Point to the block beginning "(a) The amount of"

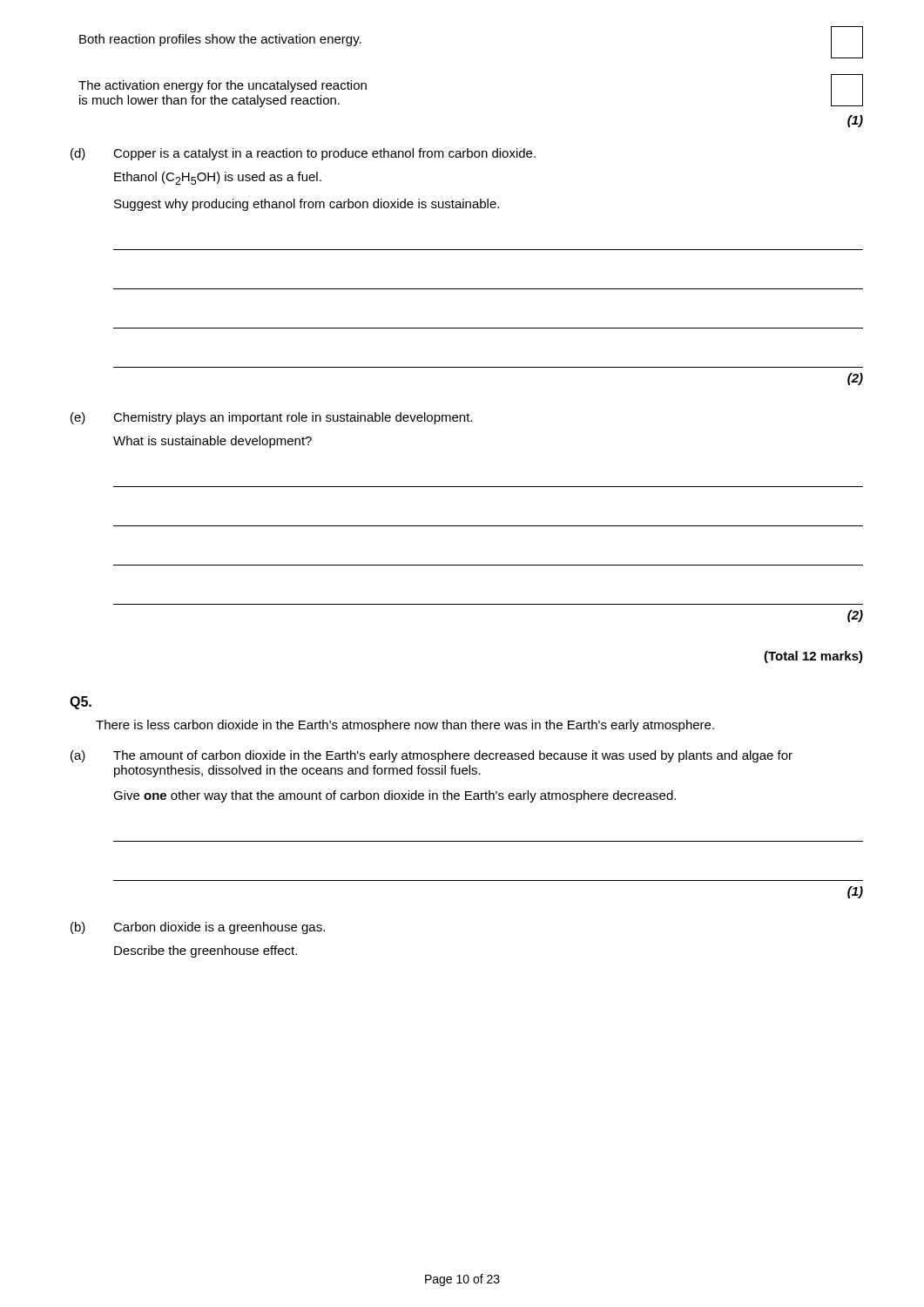466,762
